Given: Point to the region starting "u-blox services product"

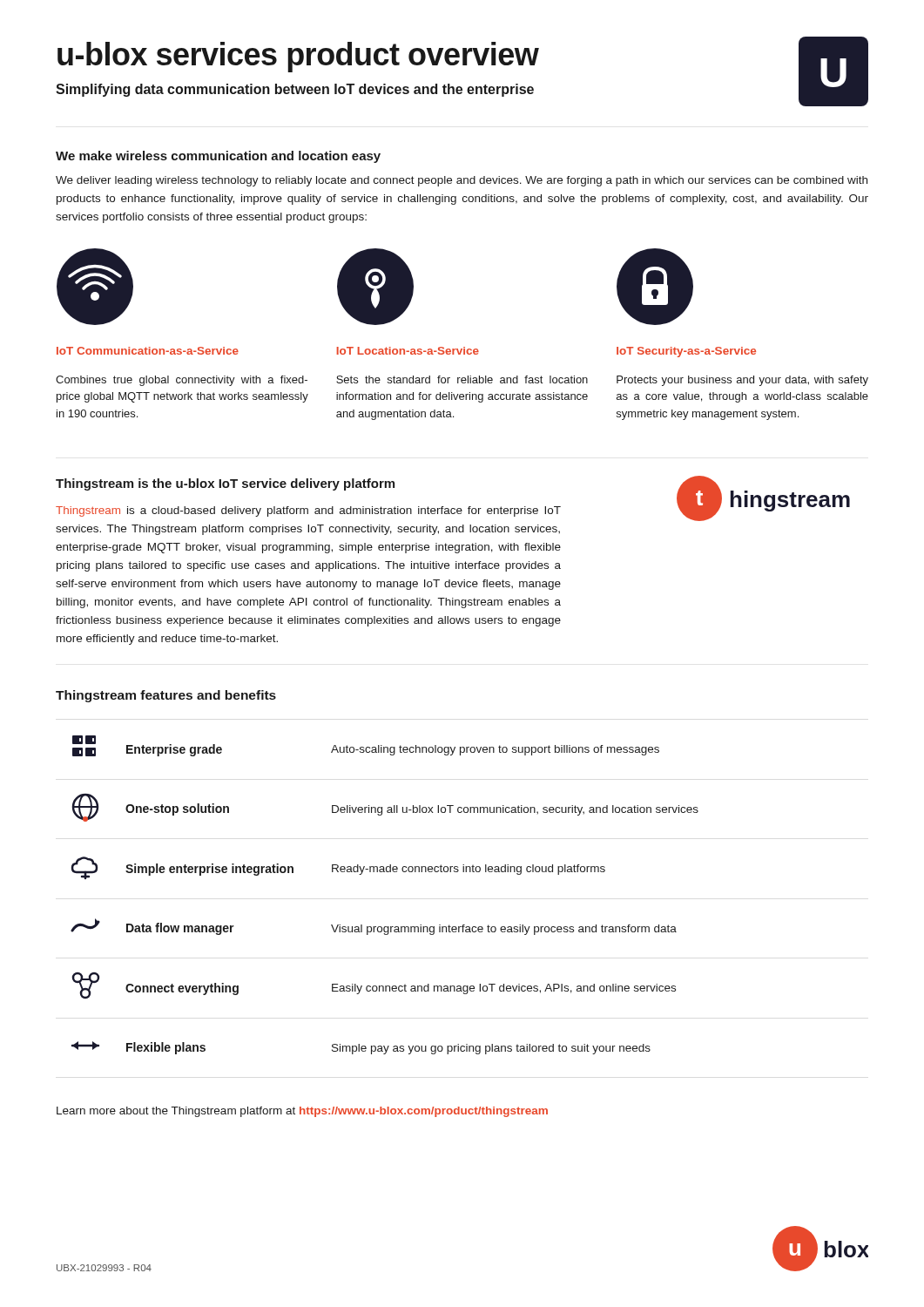Looking at the screenshot, I should click(x=462, y=55).
